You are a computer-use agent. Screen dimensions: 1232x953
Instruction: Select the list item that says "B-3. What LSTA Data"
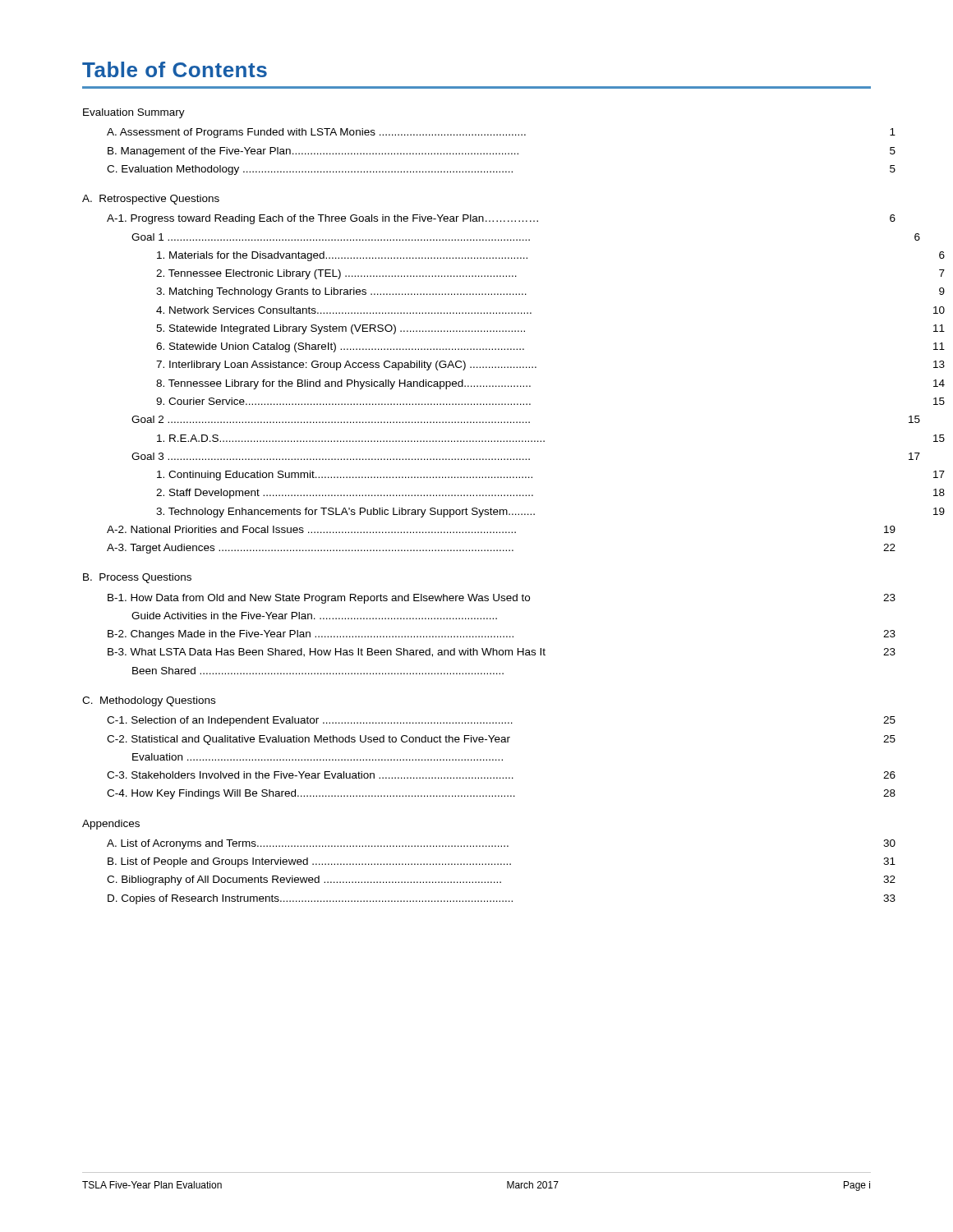pos(501,662)
